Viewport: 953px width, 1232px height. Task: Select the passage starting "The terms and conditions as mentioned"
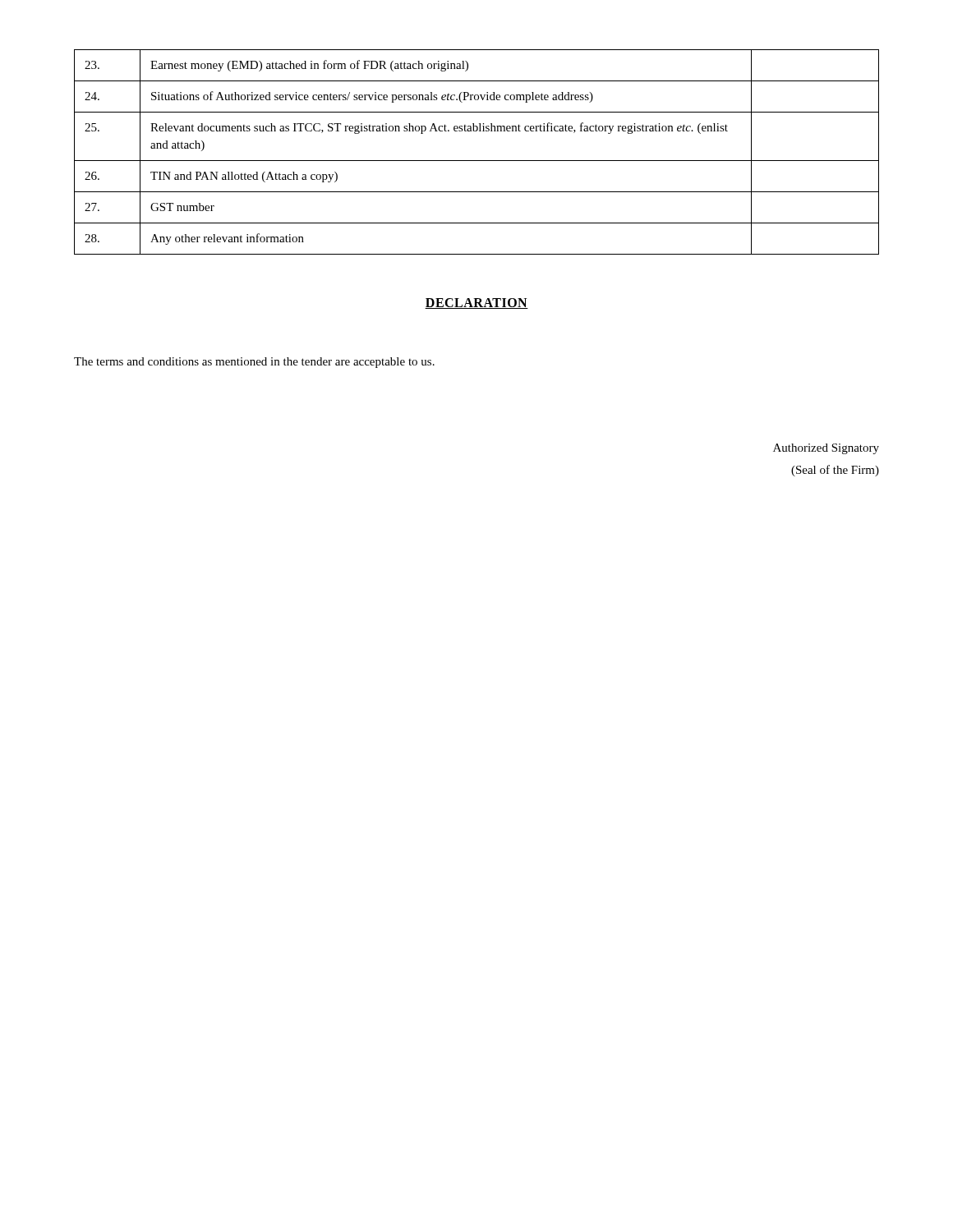point(254,363)
